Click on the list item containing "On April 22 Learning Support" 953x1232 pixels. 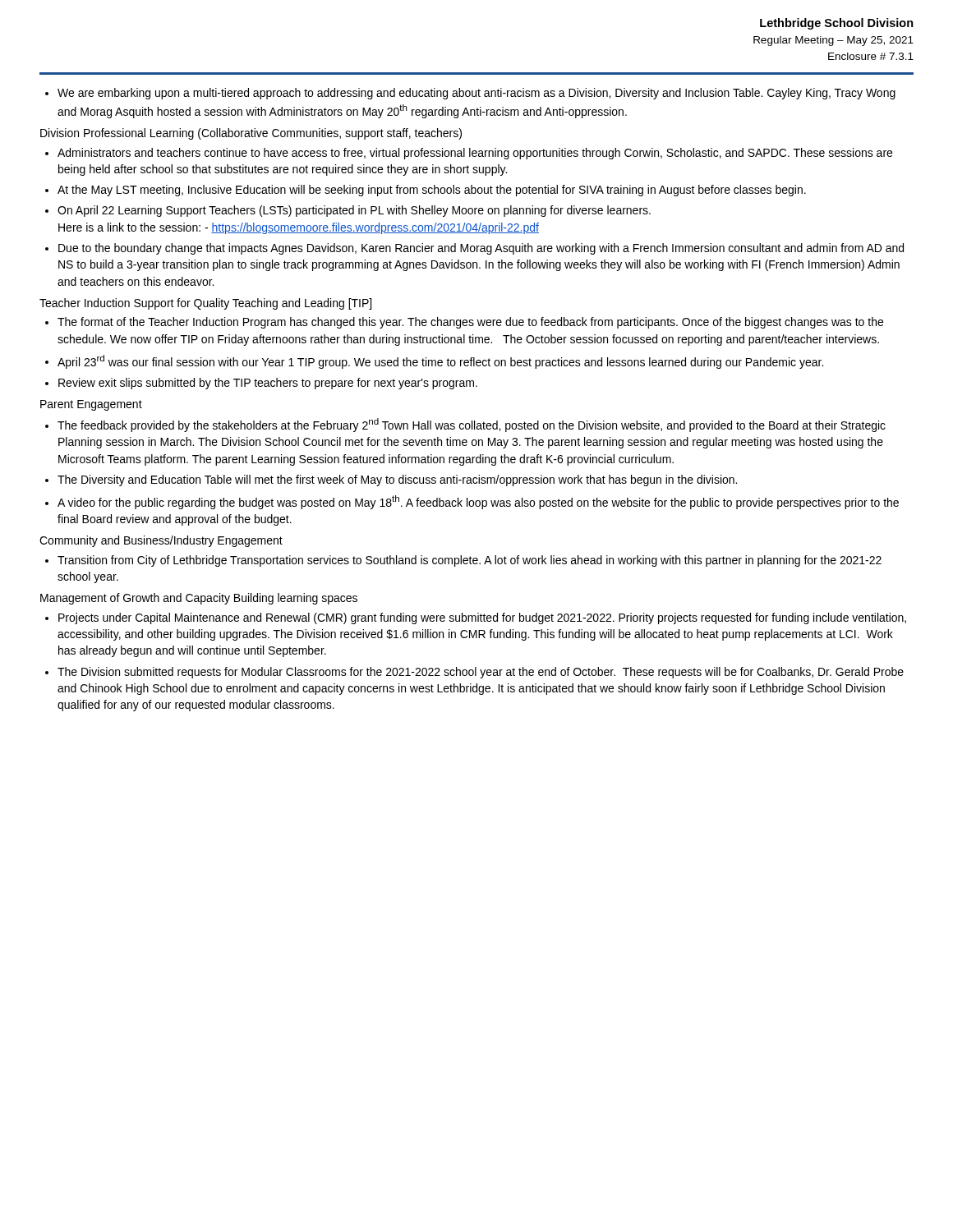point(476,219)
